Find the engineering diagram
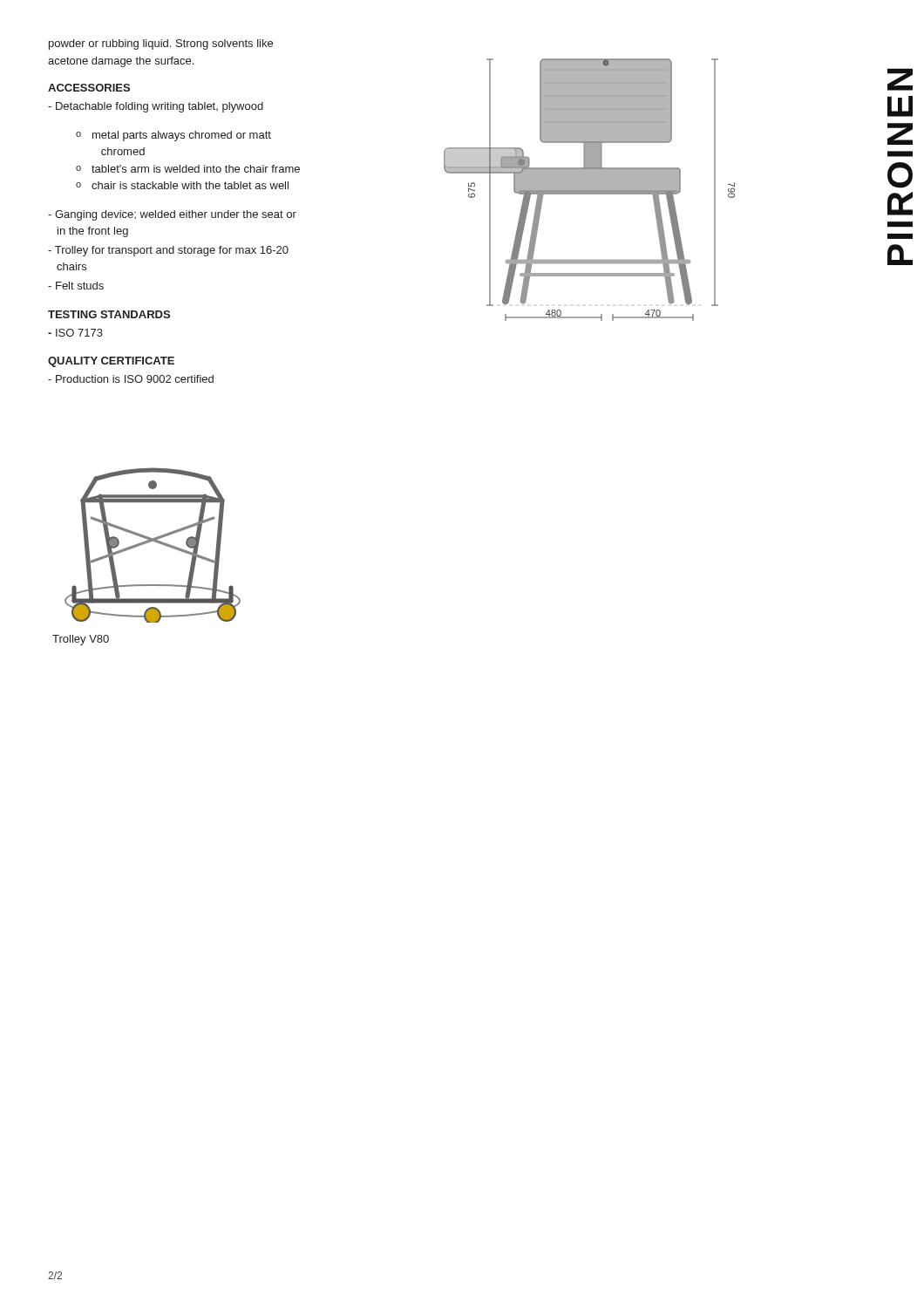Viewport: 924px width, 1308px height. tap(636, 184)
